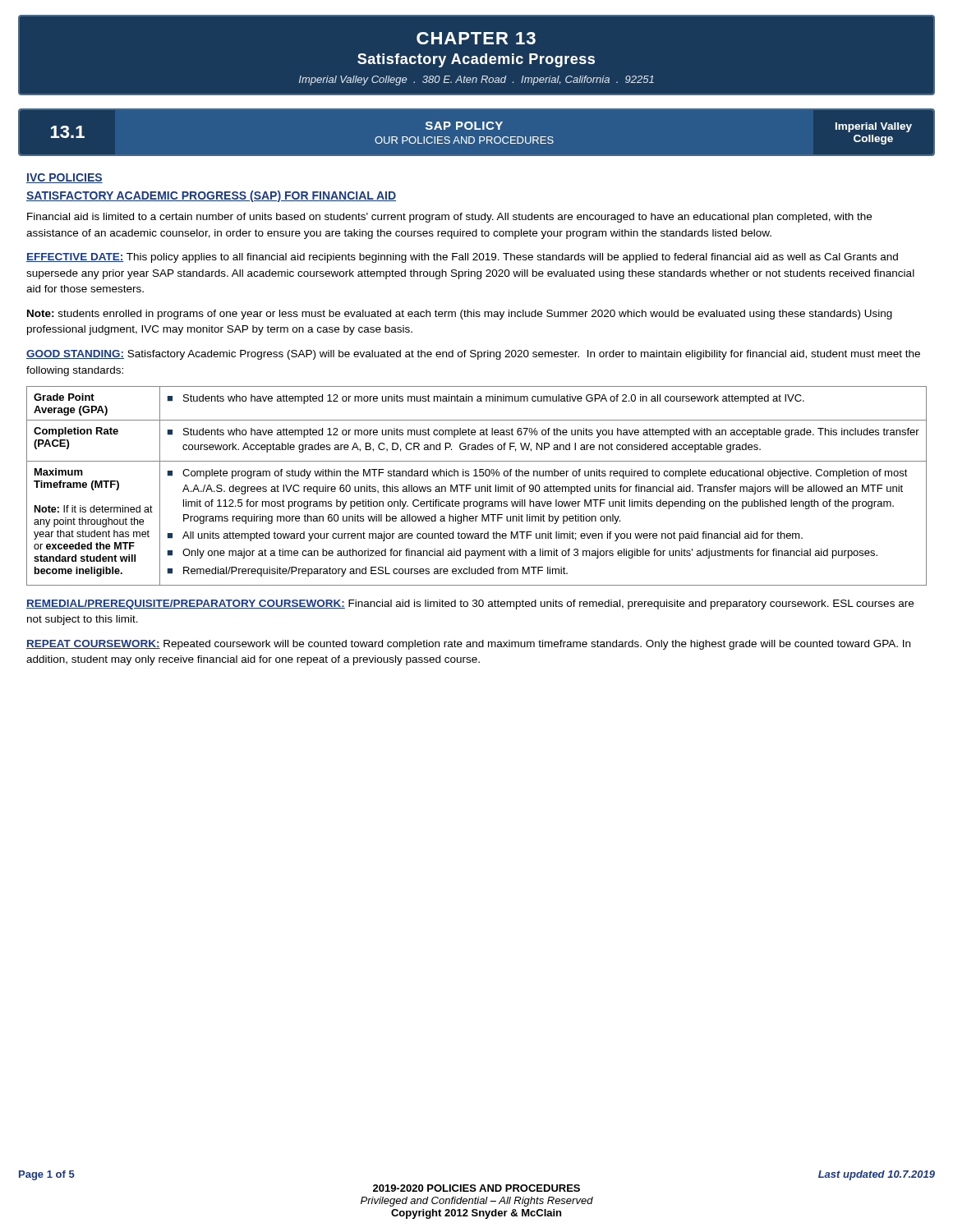Navigate to the block starting "13.1 SAP POLICY OUR POLICIES AND PROCEDURES Imperial"

[476, 132]
